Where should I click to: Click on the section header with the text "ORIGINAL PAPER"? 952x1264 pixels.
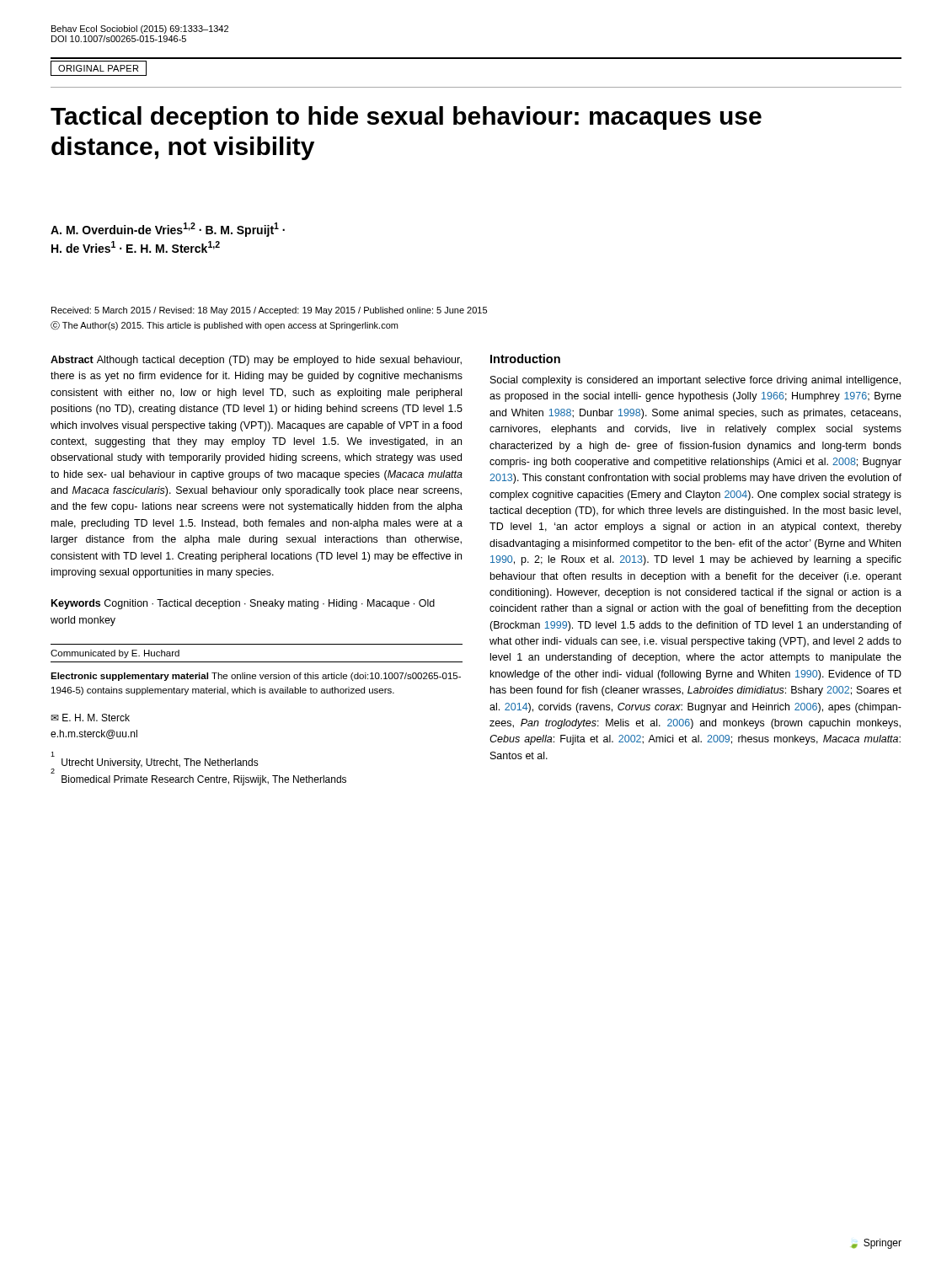click(x=99, y=68)
